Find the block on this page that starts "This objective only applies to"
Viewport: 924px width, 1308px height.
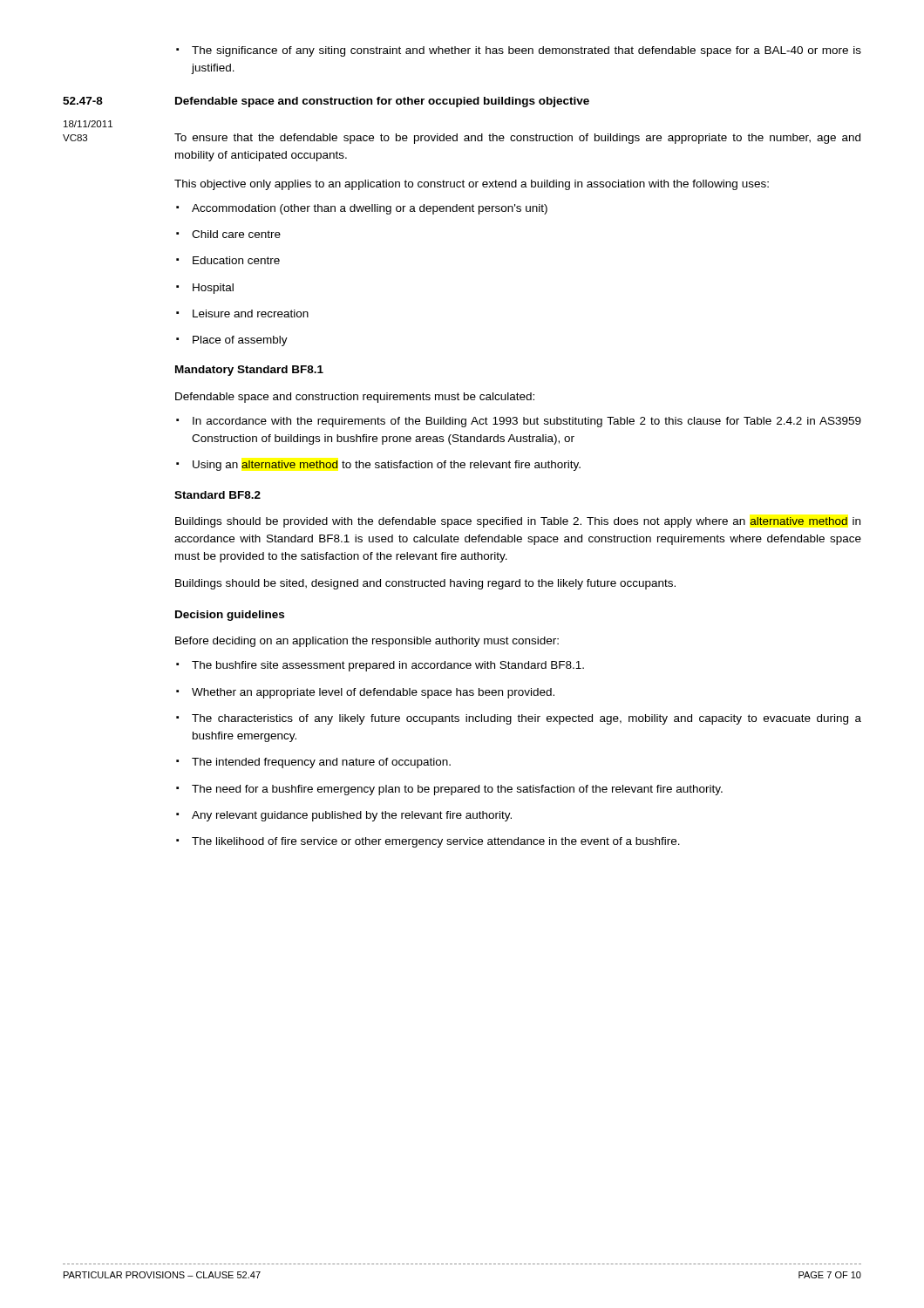coord(518,184)
